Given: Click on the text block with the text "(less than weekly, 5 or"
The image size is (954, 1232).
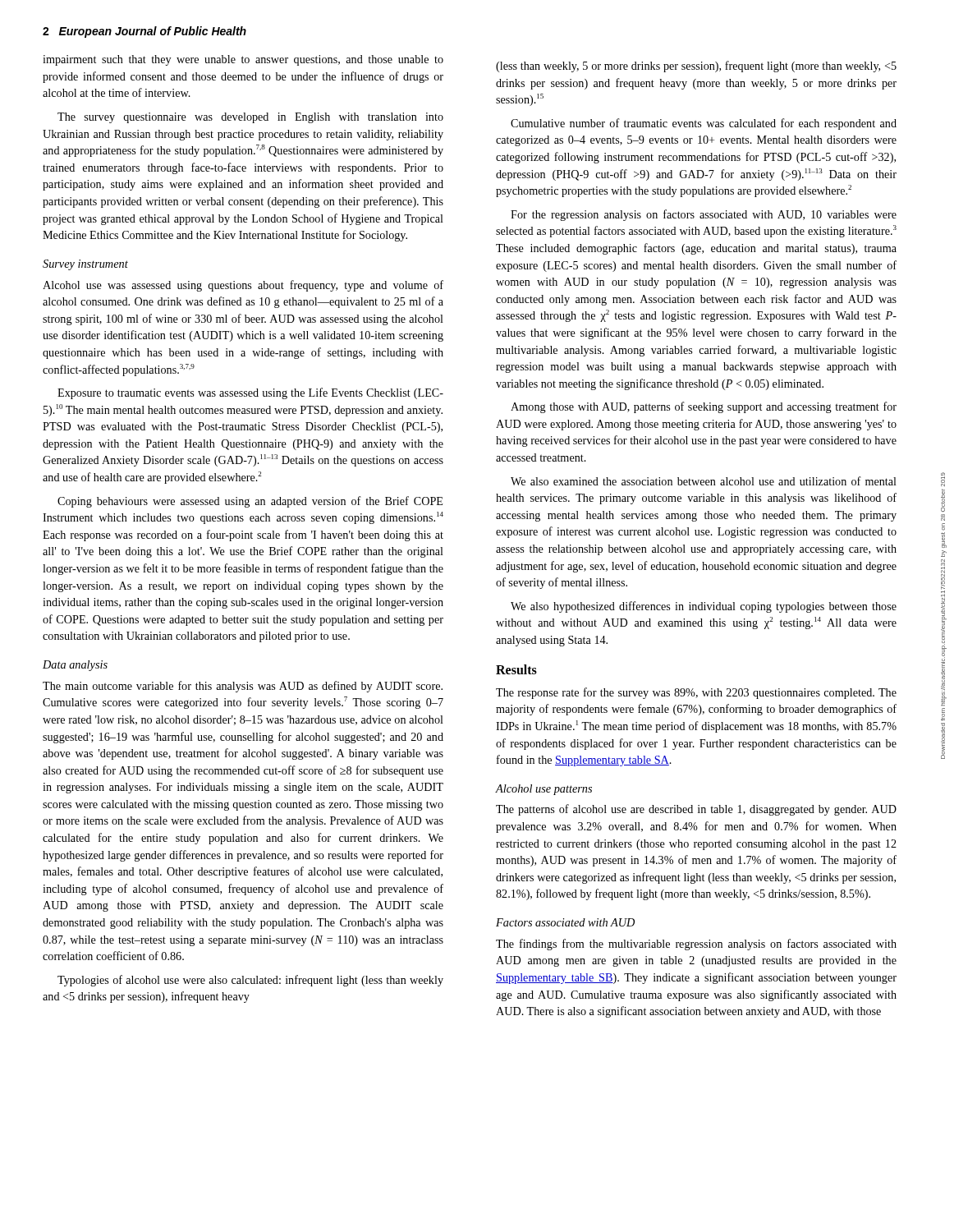Looking at the screenshot, I should click(x=696, y=353).
